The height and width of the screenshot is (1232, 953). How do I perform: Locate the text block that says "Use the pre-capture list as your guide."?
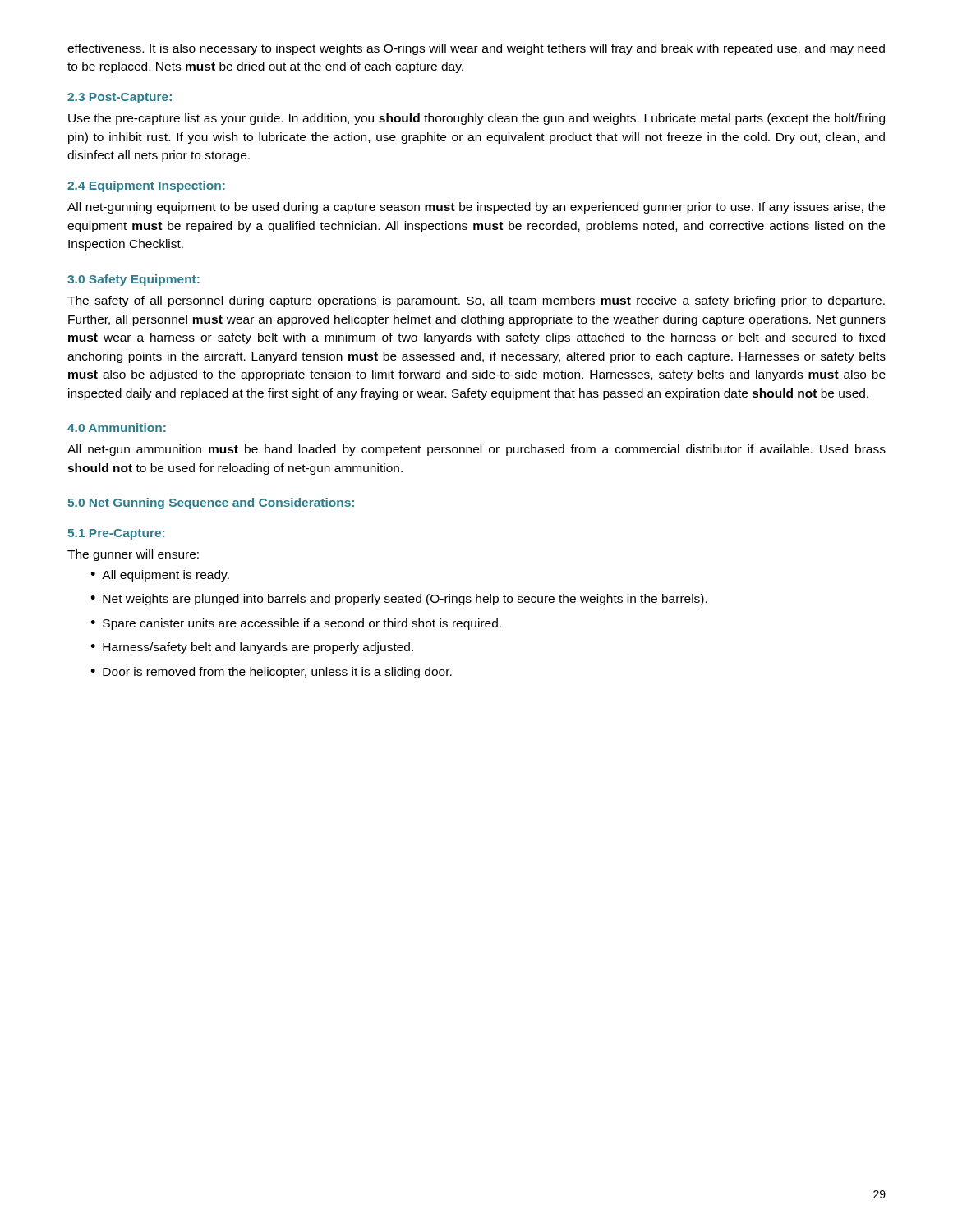pyautogui.click(x=476, y=137)
